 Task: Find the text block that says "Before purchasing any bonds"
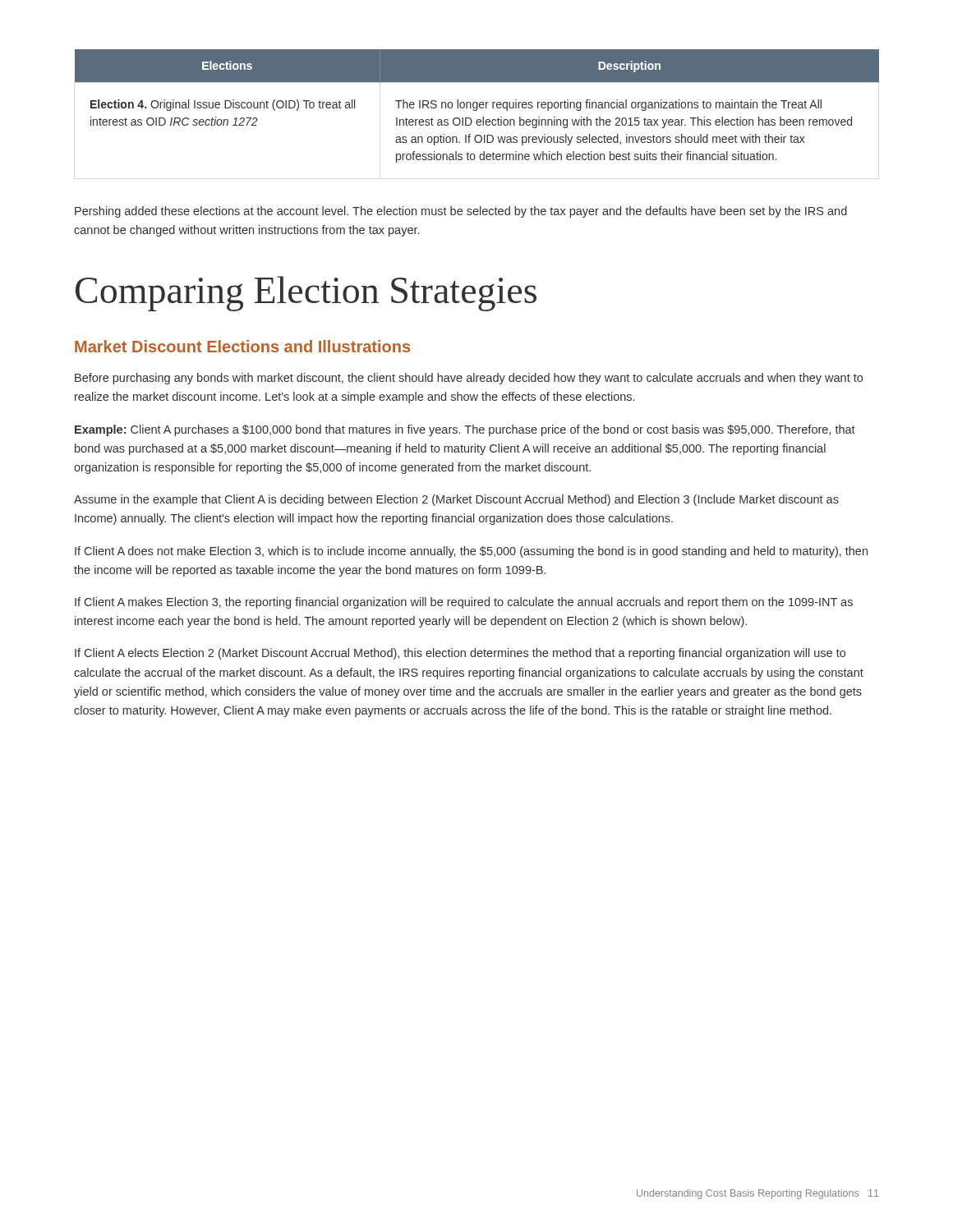(x=476, y=388)
